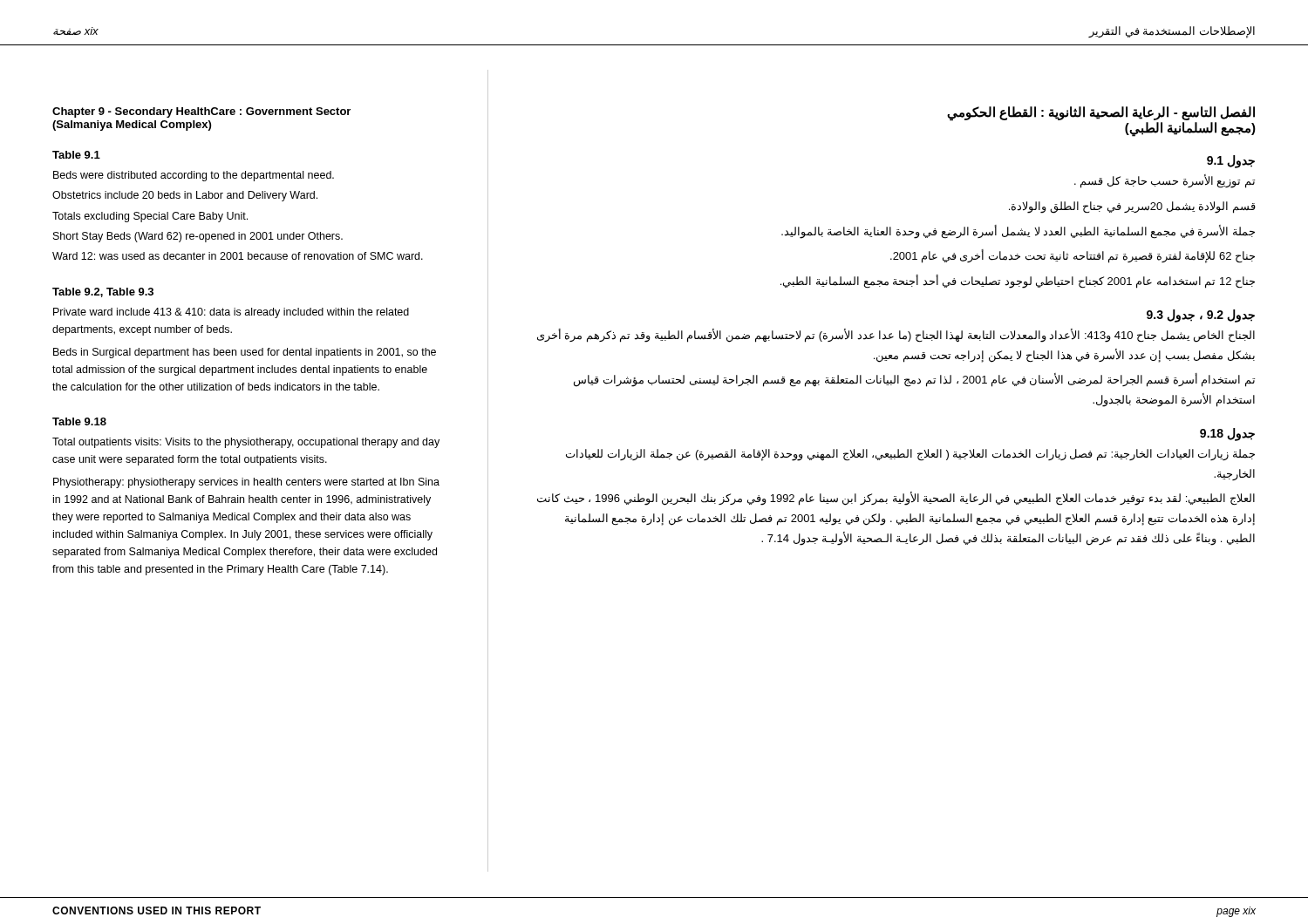Locate the block starting "Beds were distributed"
The height and width of the screenshot is (924, 1308).
[194, 175]
